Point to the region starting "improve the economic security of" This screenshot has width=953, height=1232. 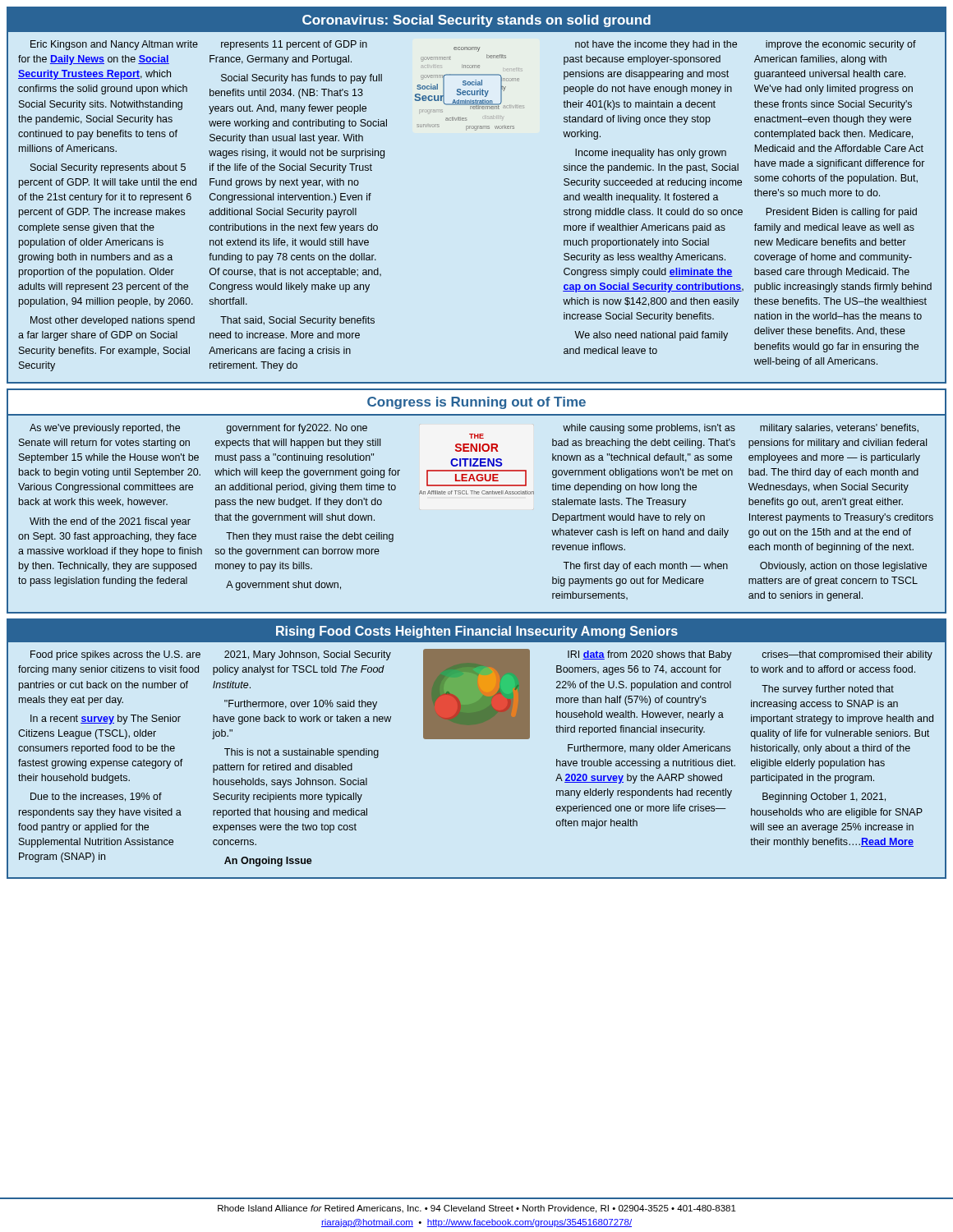click(844, 203)
